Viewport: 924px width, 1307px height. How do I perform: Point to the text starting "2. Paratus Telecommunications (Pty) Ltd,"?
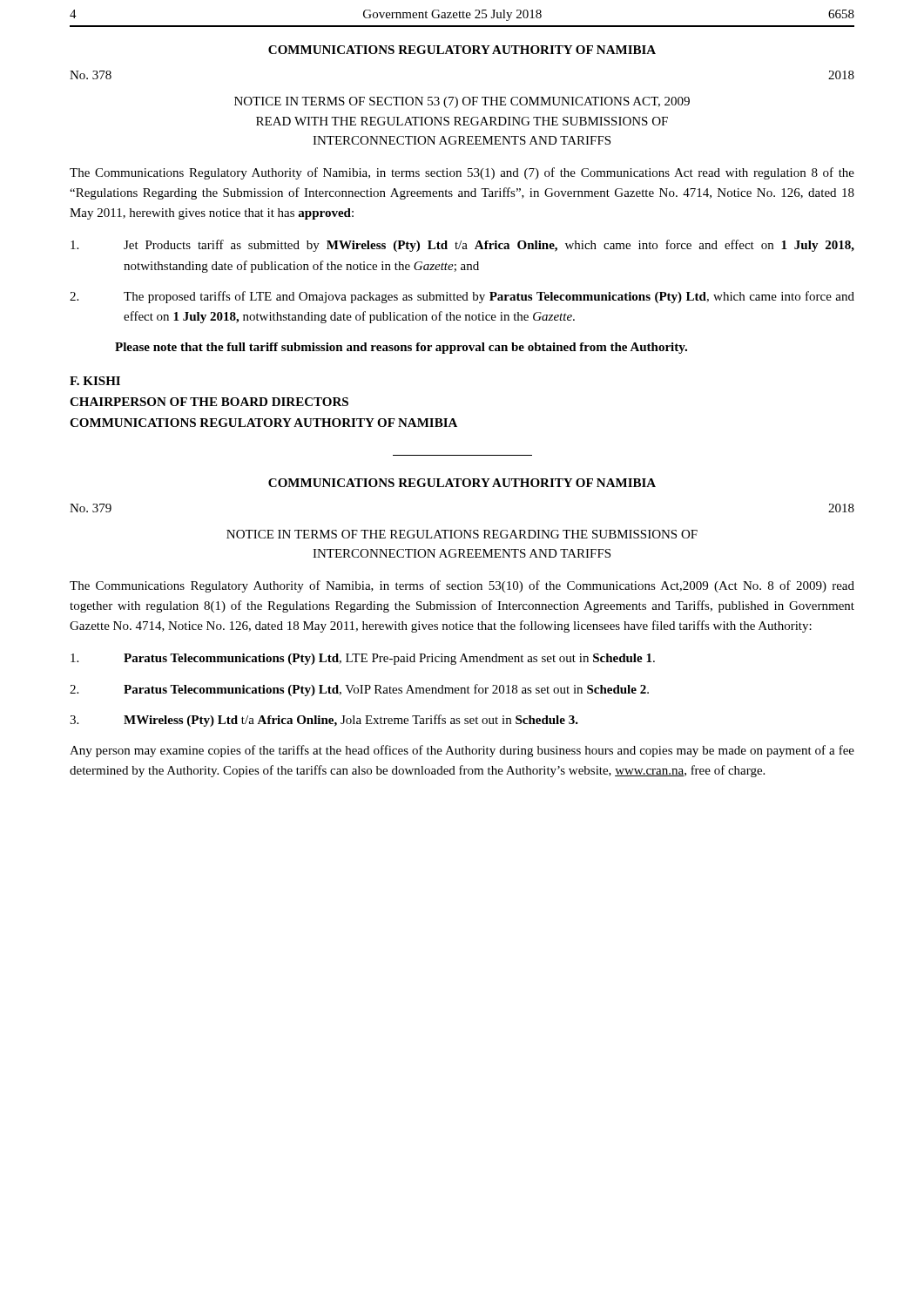(462, 689)
